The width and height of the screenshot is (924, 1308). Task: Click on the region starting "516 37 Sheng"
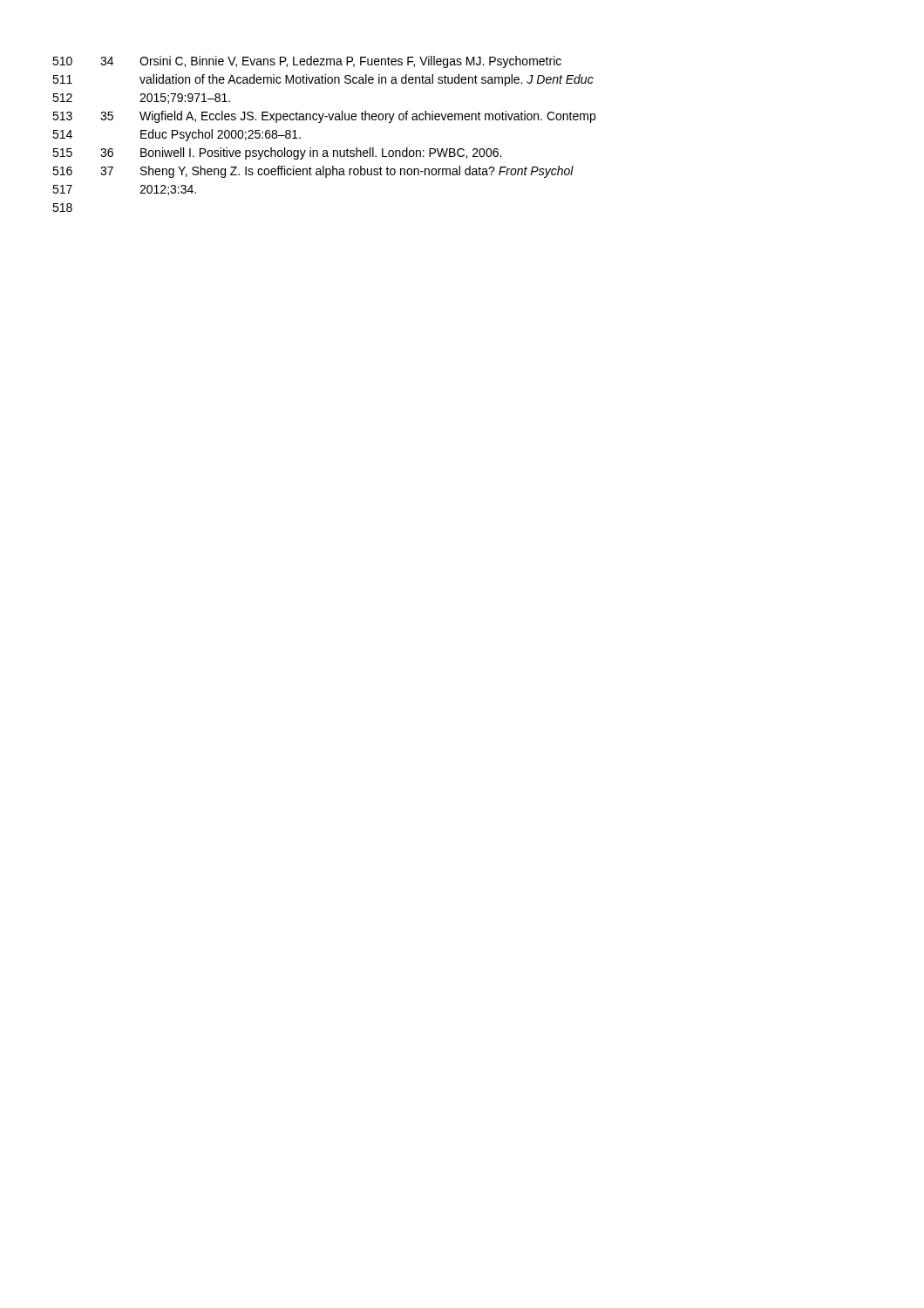tap(462, 181)
